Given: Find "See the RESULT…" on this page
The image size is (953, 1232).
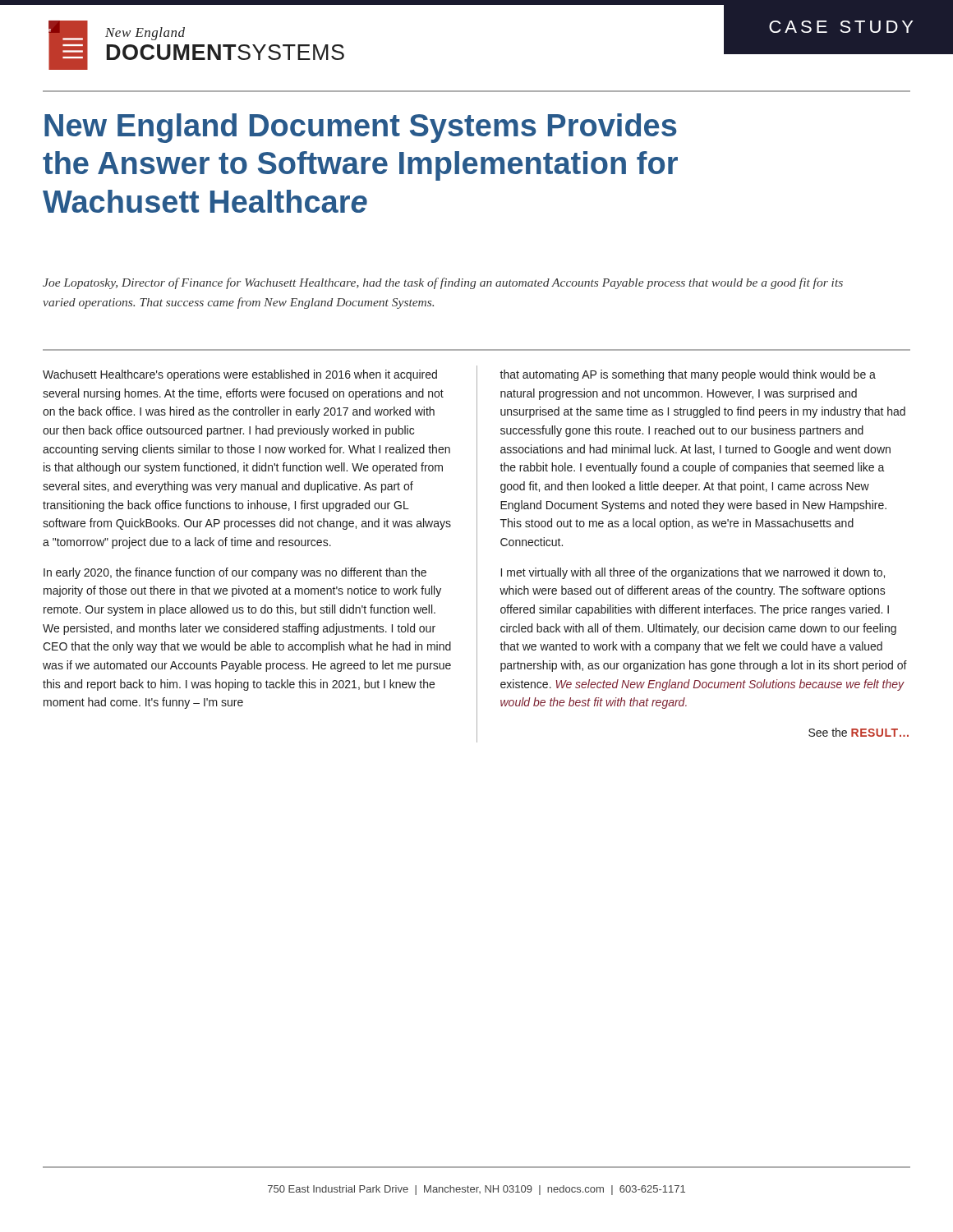Looking at the screenshot, I should pos(859,733).
